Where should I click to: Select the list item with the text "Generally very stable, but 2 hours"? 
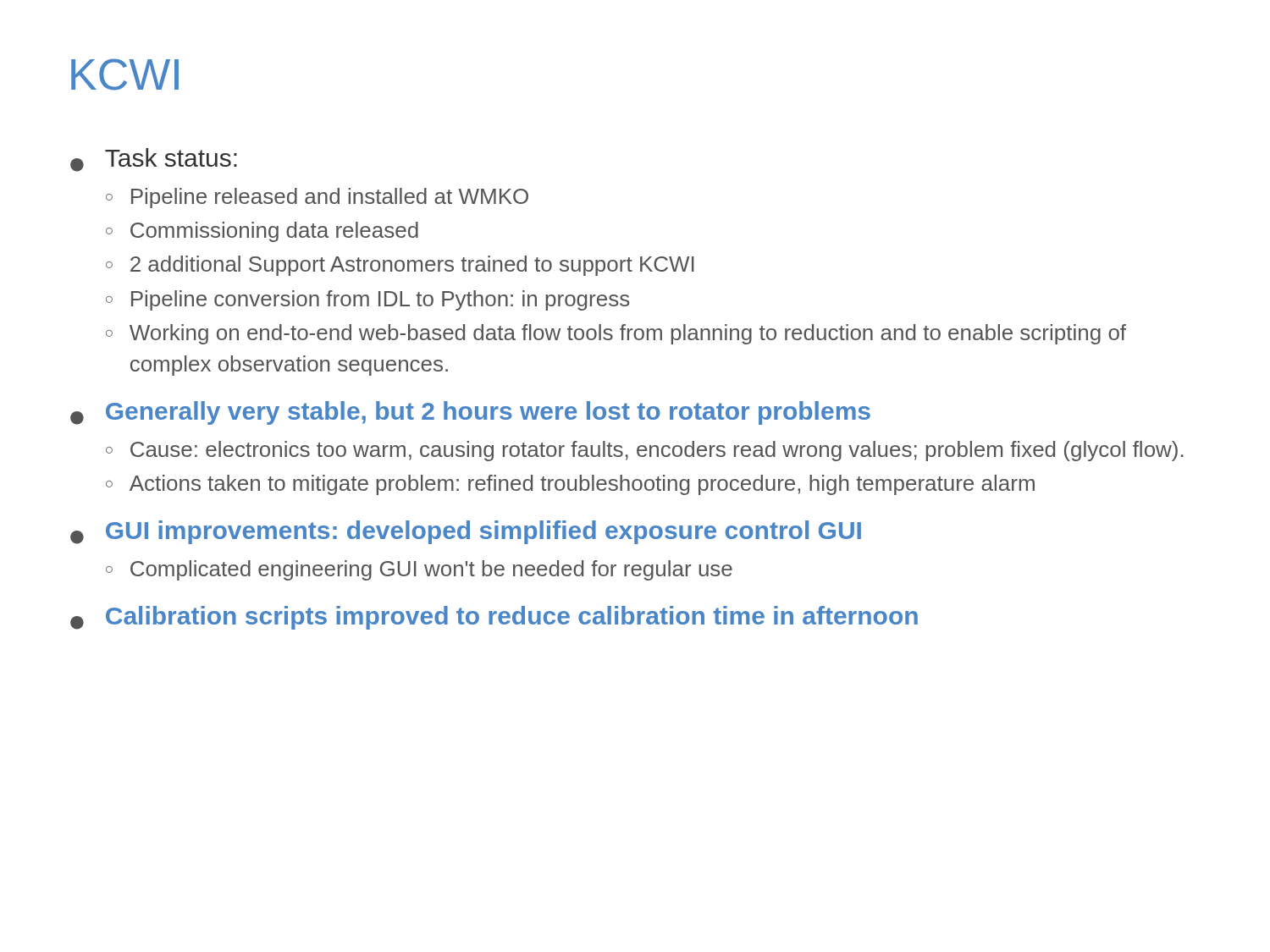[488, 411]
